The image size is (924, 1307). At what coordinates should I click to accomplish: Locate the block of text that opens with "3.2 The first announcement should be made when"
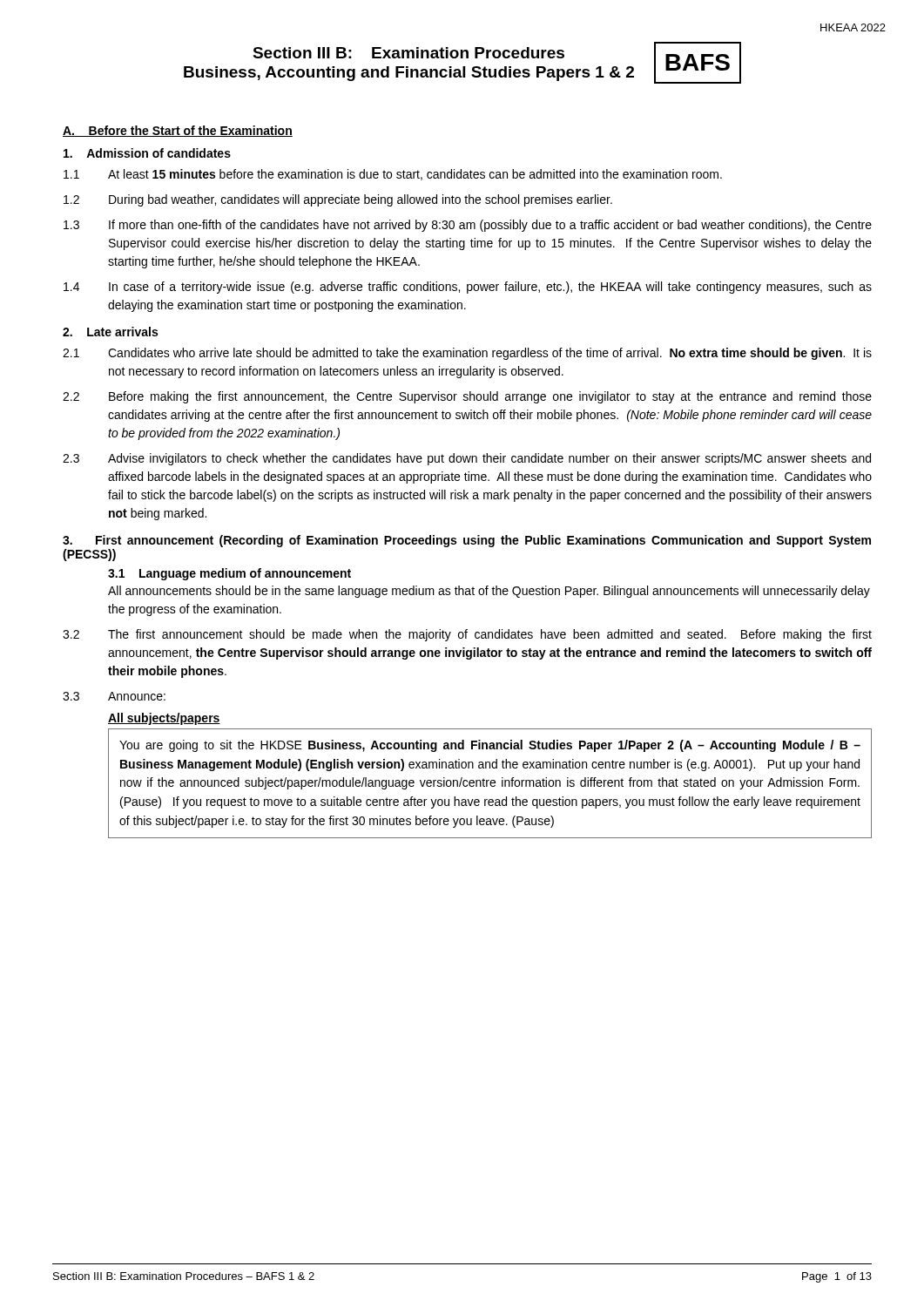pyautogui.click(x=467, y=653)
